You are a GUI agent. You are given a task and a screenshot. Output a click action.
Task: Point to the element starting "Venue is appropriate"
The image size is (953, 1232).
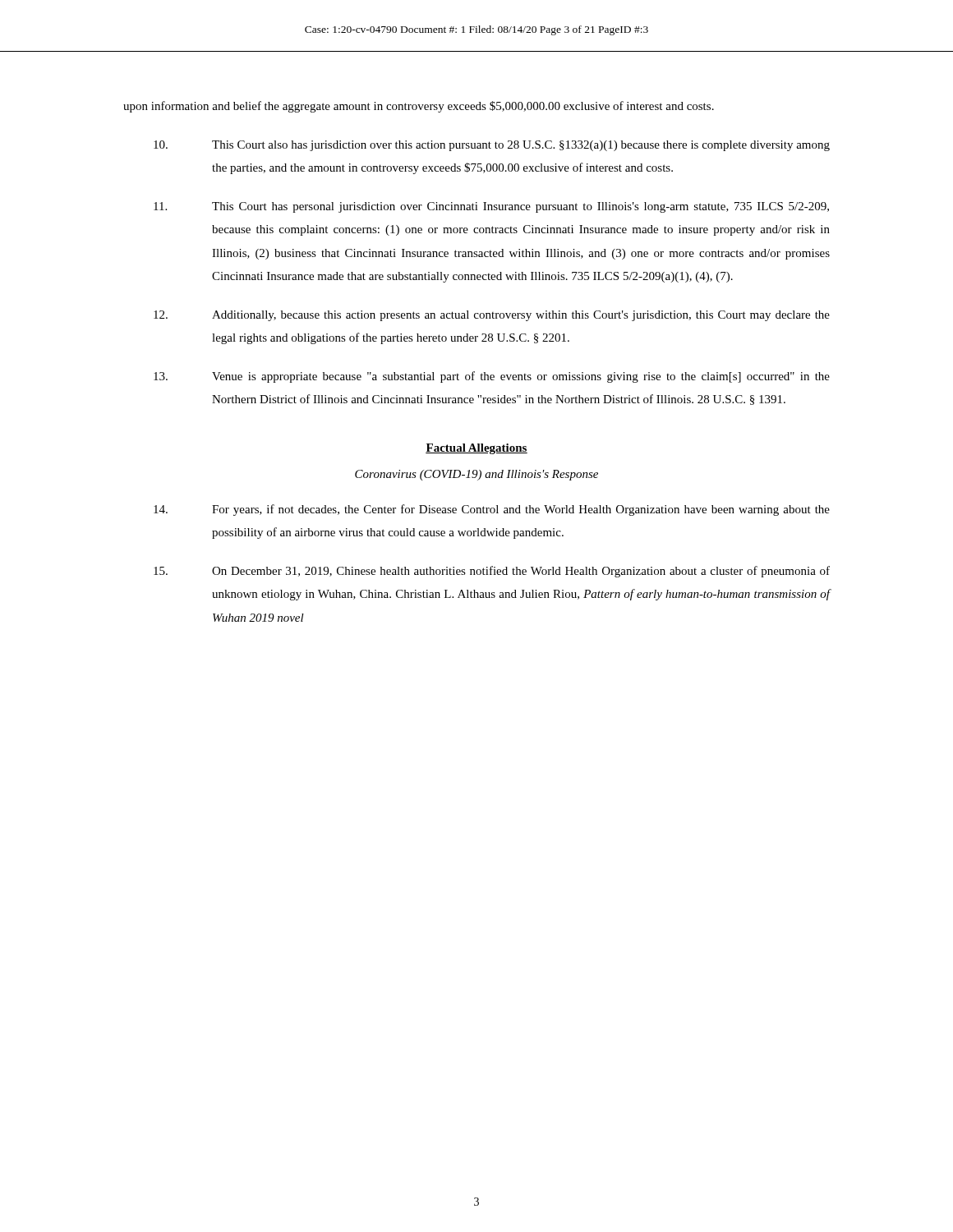(476, 388)
